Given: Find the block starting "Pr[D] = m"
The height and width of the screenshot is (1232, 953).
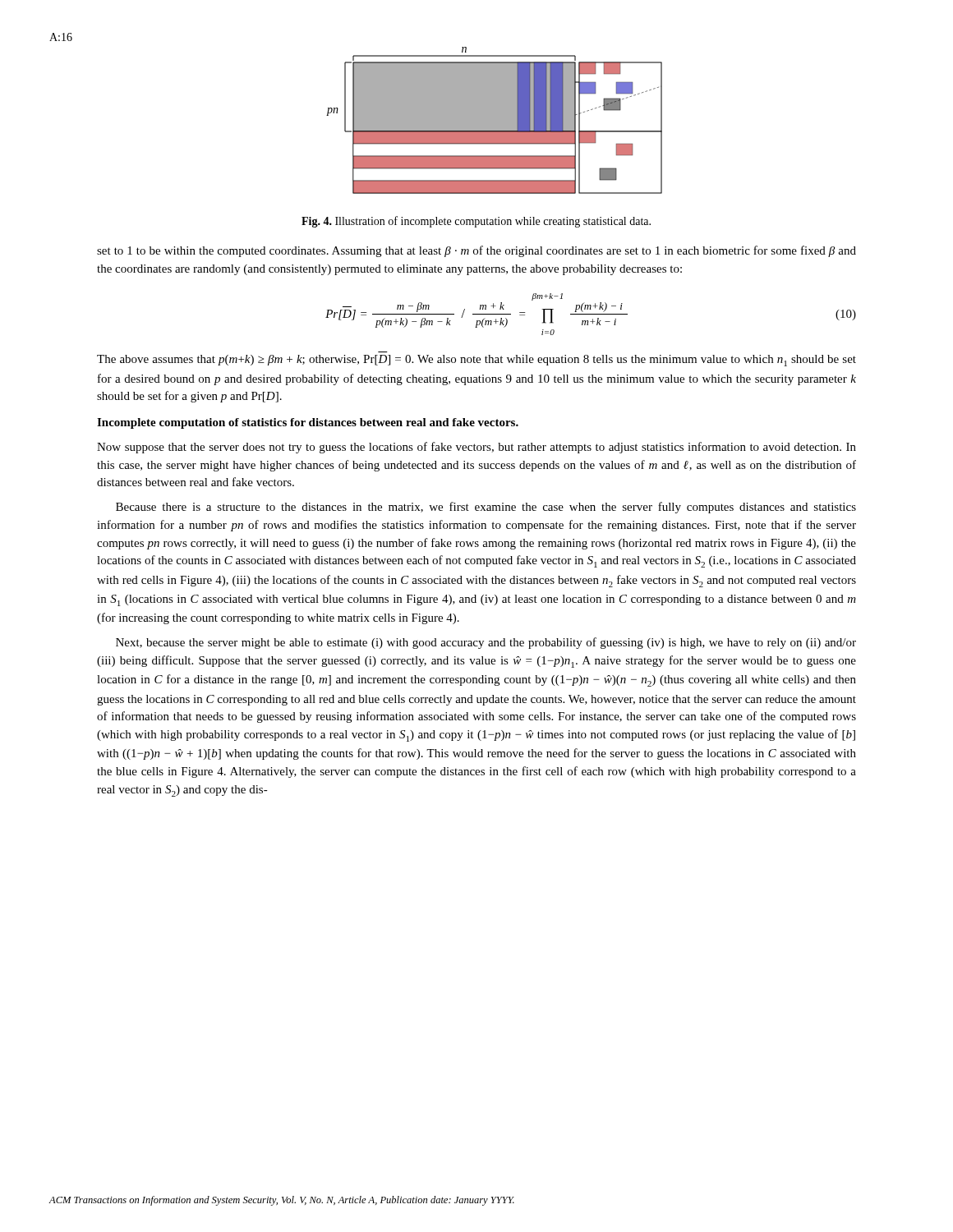Looking at the screenshot, I should point(591,315).
